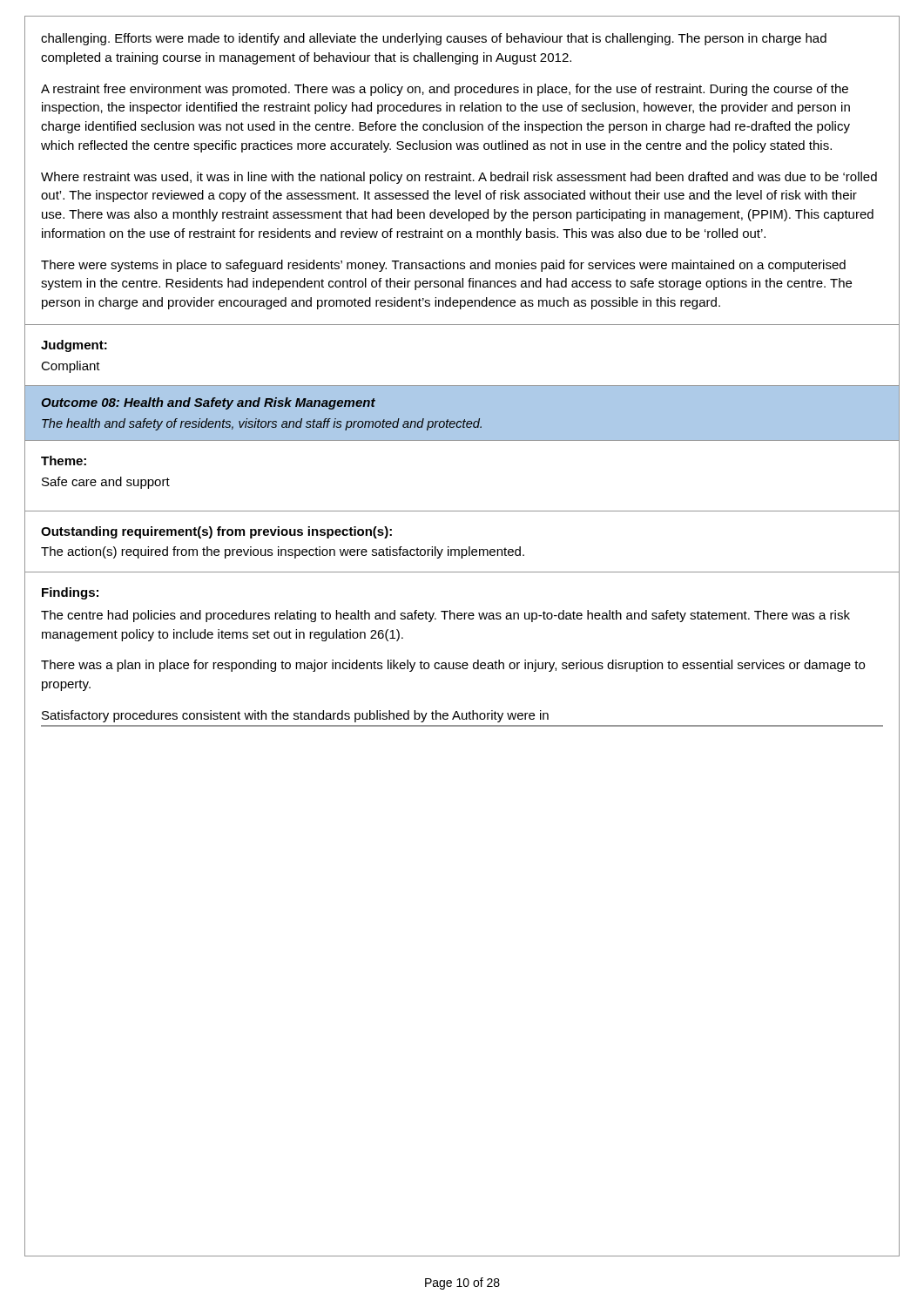The image size is (924, 1307).
Task: Find the element starting "The centre had"
Action: pyautogui.click(x=445, y=616)
